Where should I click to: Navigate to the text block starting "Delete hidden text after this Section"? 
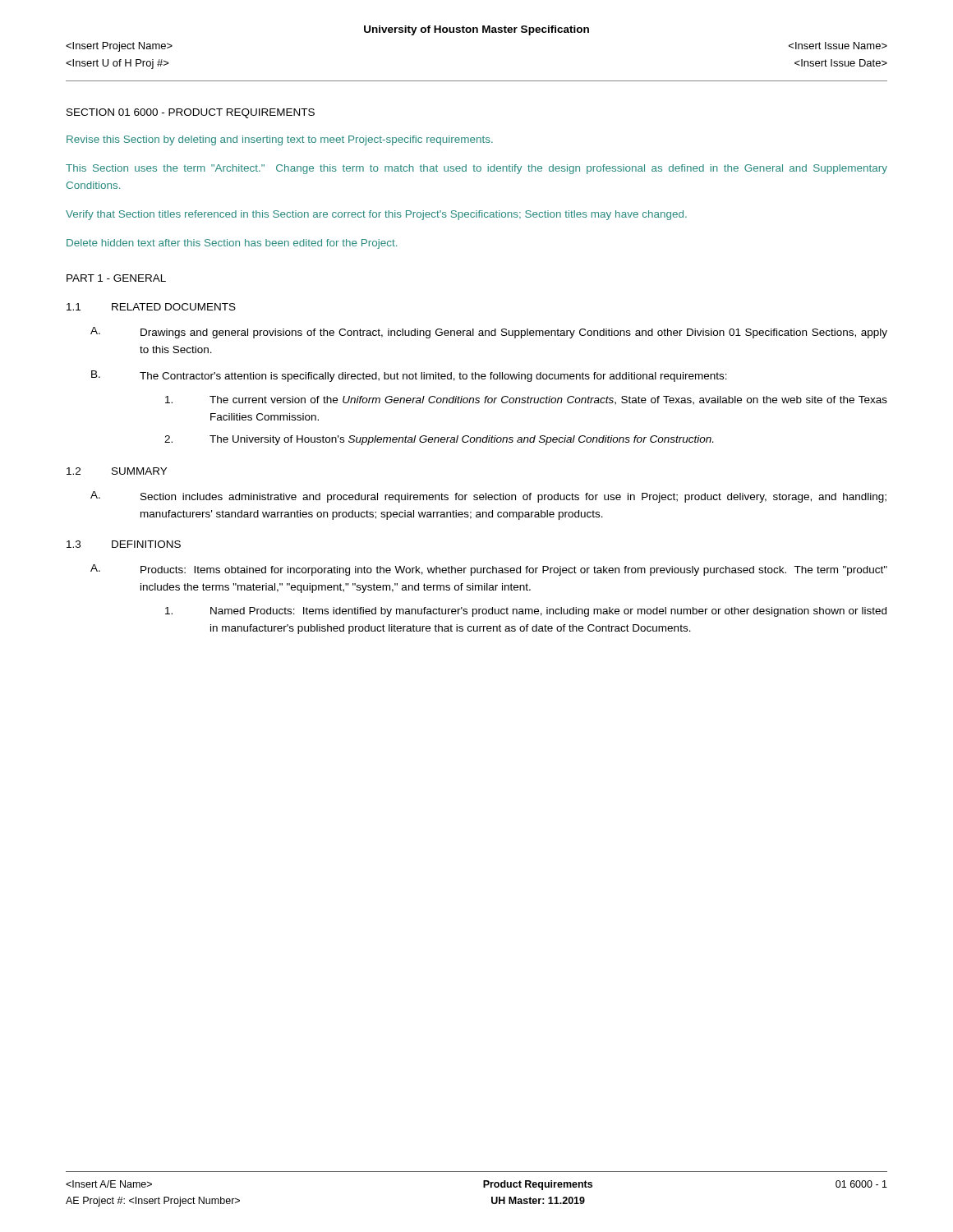232,242
